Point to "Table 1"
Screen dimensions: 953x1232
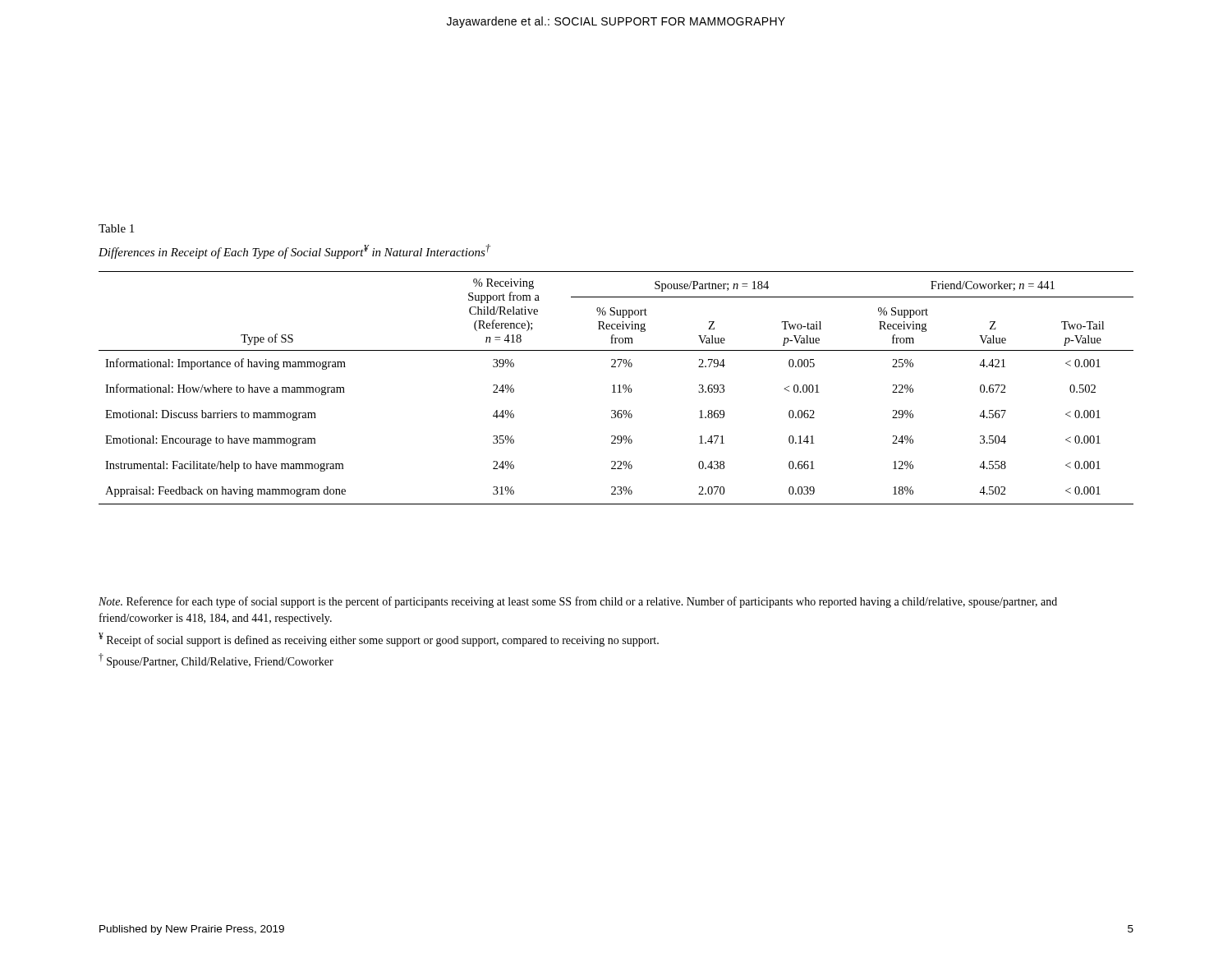click(117, 228)
